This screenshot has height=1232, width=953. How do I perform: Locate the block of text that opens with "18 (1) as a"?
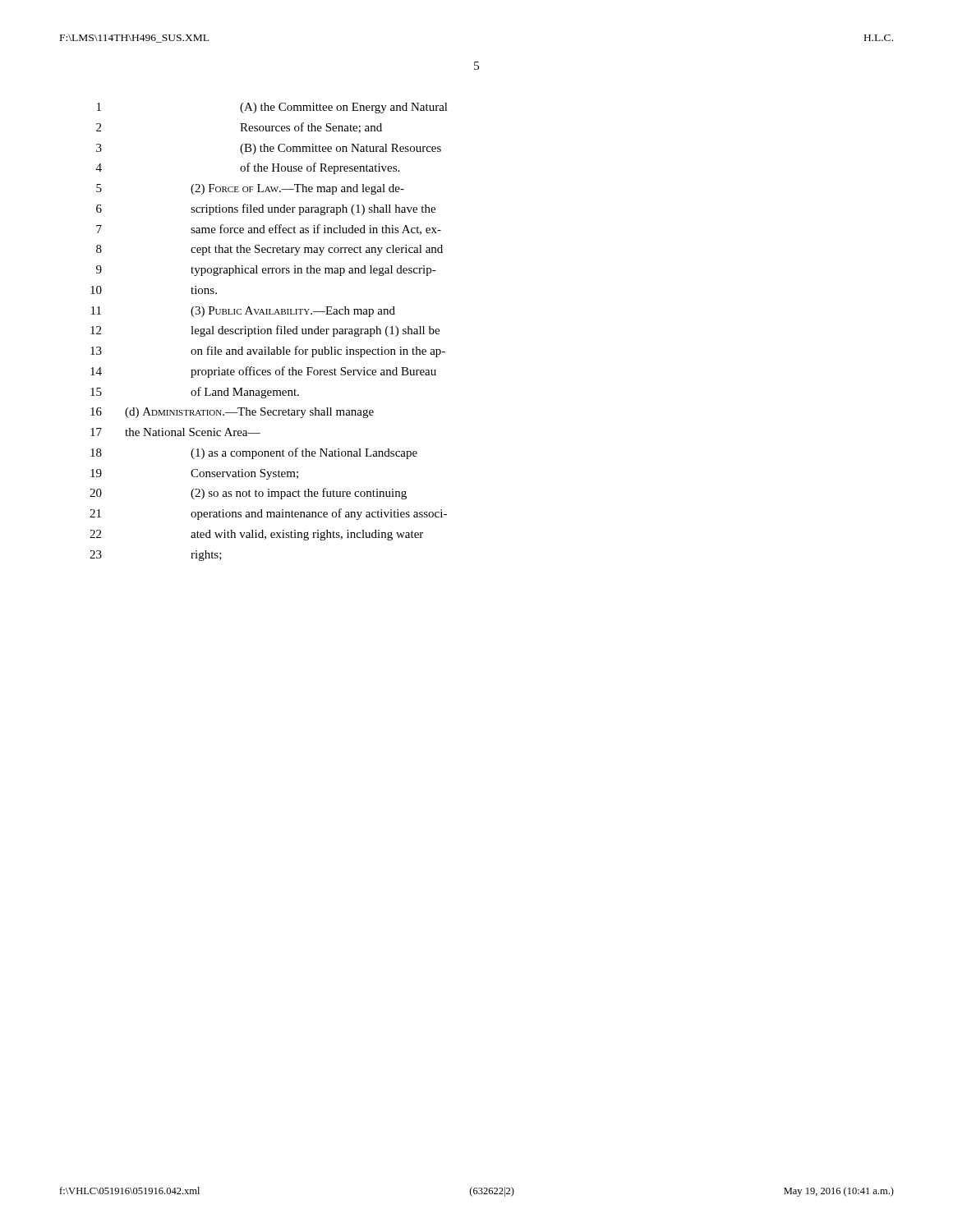[254, 453]
